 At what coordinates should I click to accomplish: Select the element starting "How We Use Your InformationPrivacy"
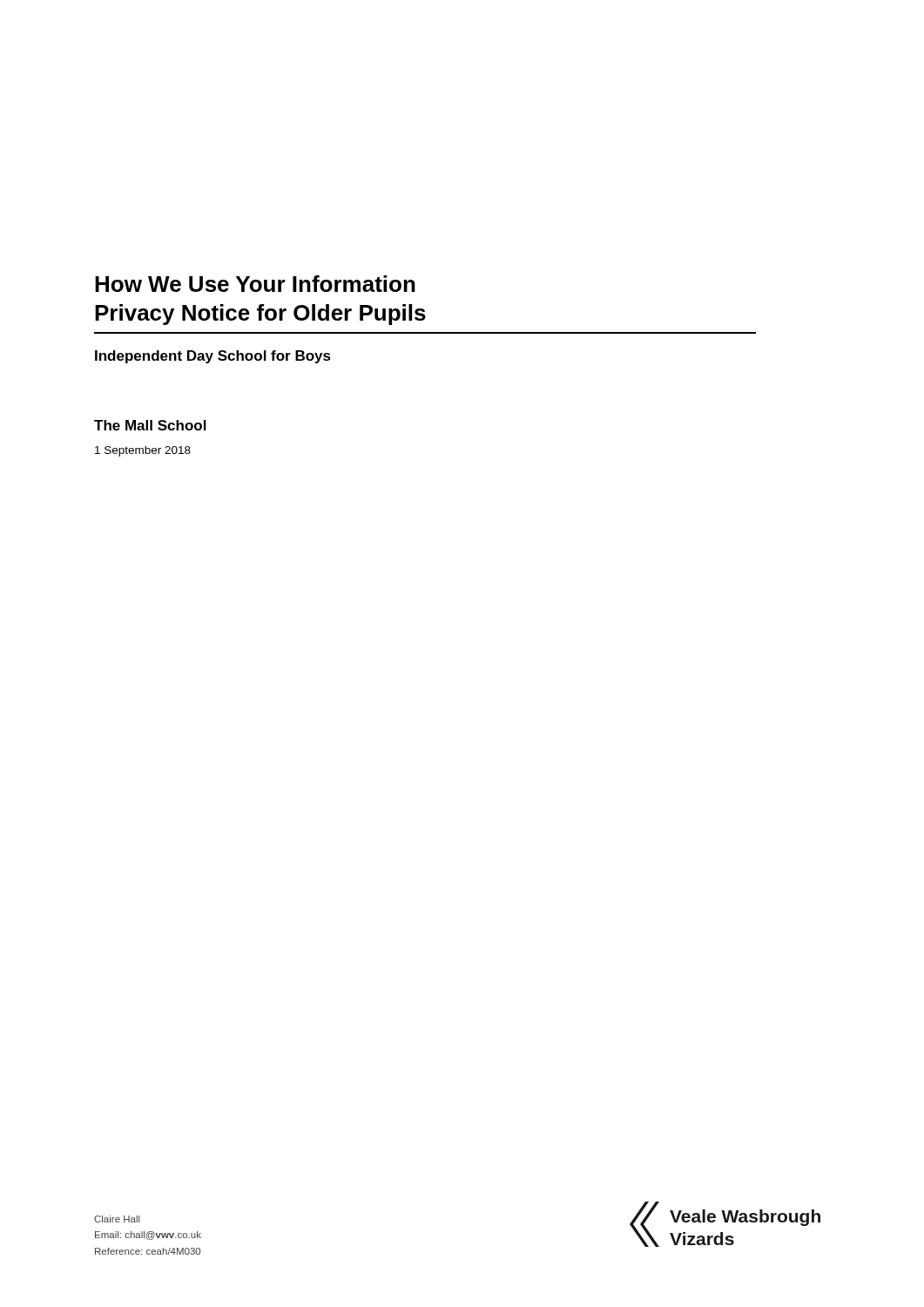point(425,302)
